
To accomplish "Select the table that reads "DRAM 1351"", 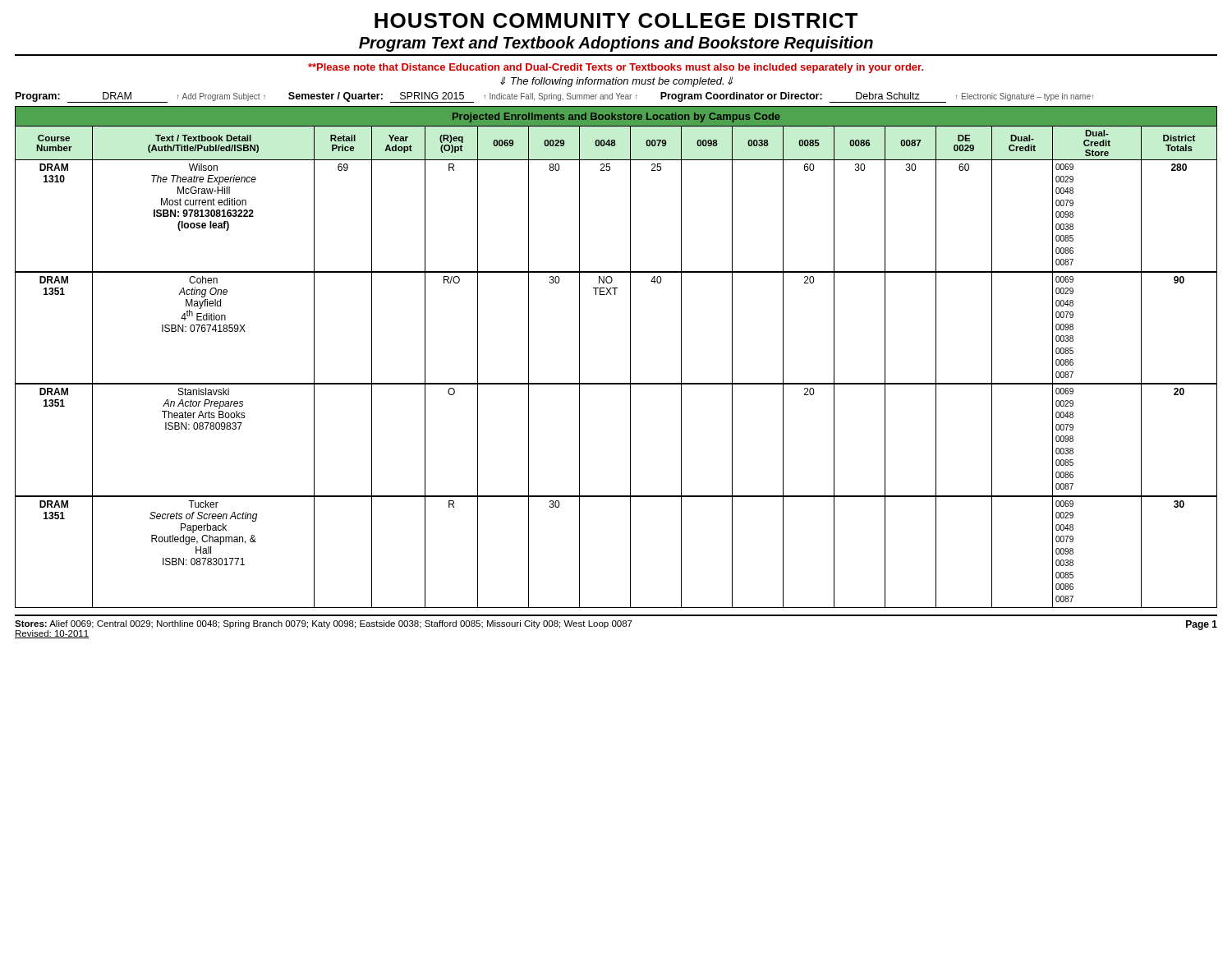I will tap(616, 357).
